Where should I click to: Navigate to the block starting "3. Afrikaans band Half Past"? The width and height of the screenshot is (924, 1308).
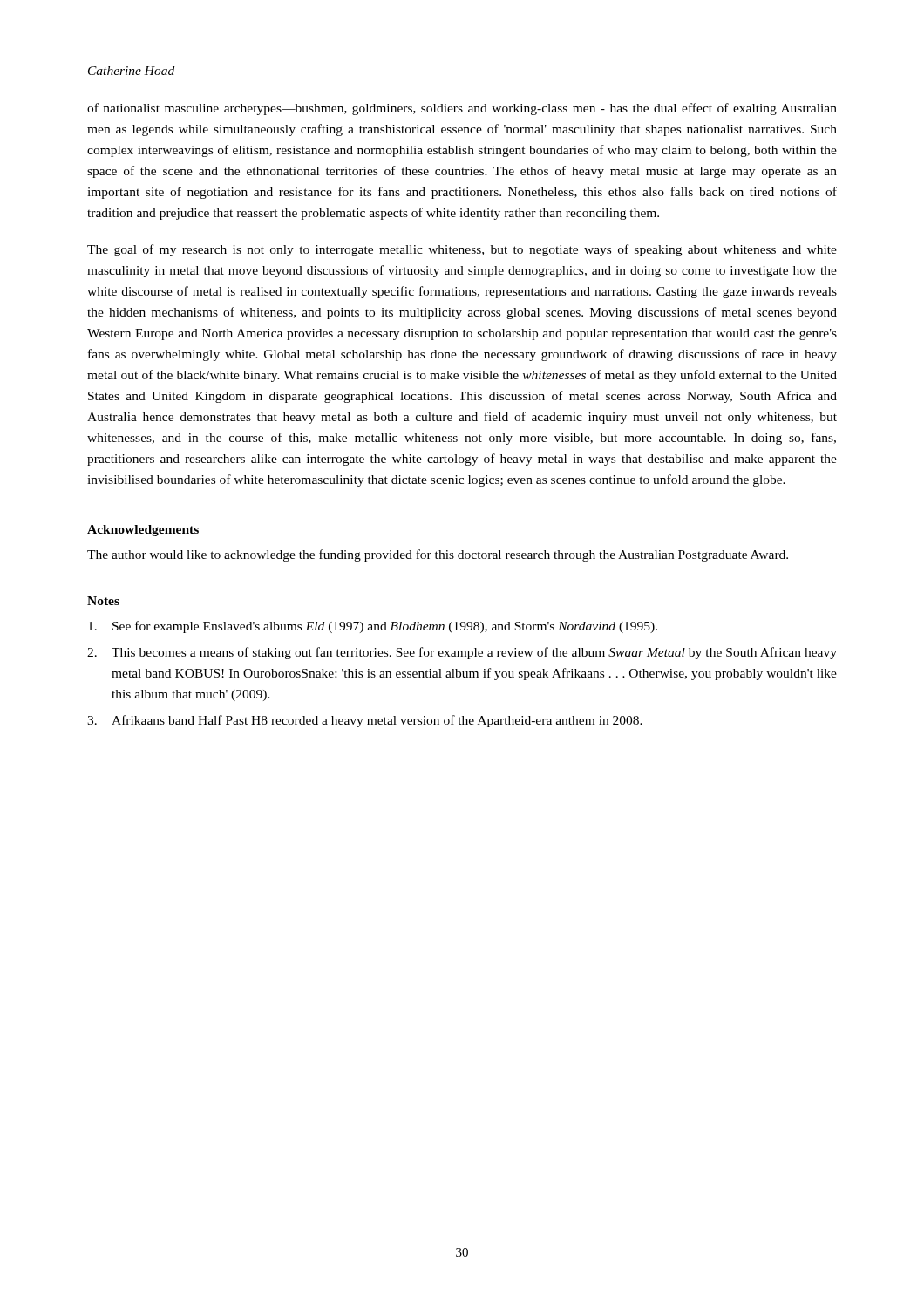[462, 721]
